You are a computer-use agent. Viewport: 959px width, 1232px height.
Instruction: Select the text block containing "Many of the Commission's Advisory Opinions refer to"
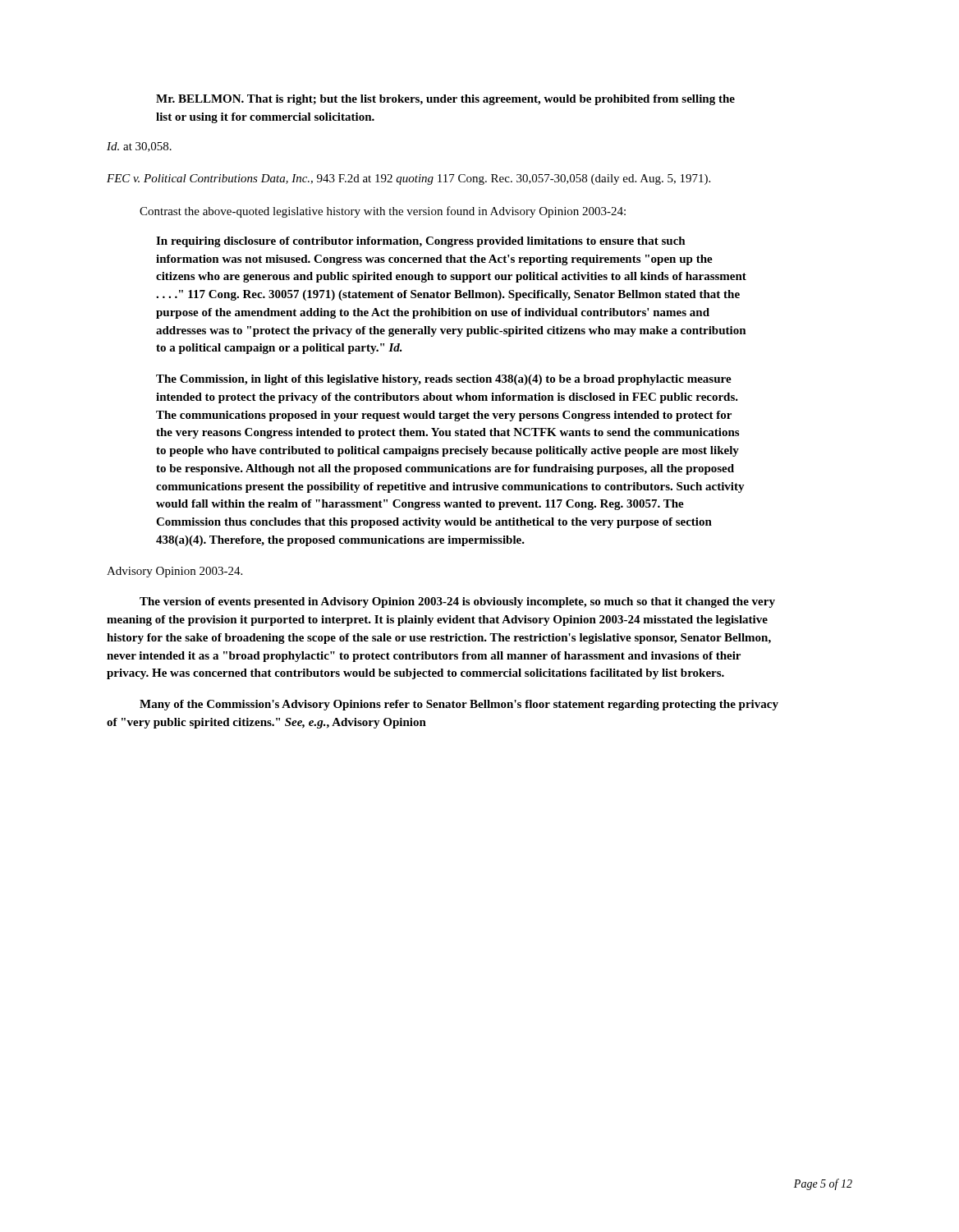tap(443, 714)
